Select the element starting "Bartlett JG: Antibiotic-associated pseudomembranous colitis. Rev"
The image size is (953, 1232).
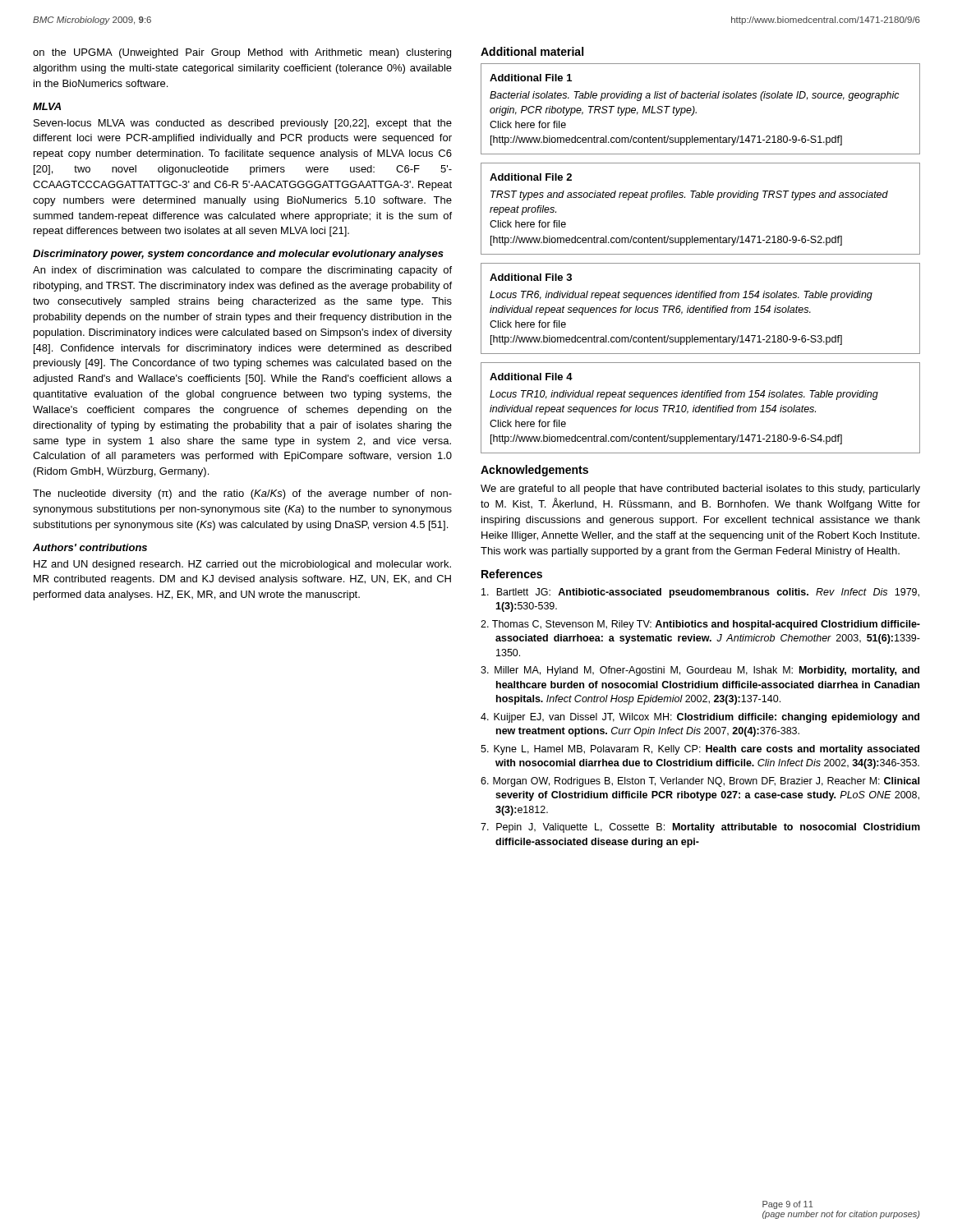point(700,599)
